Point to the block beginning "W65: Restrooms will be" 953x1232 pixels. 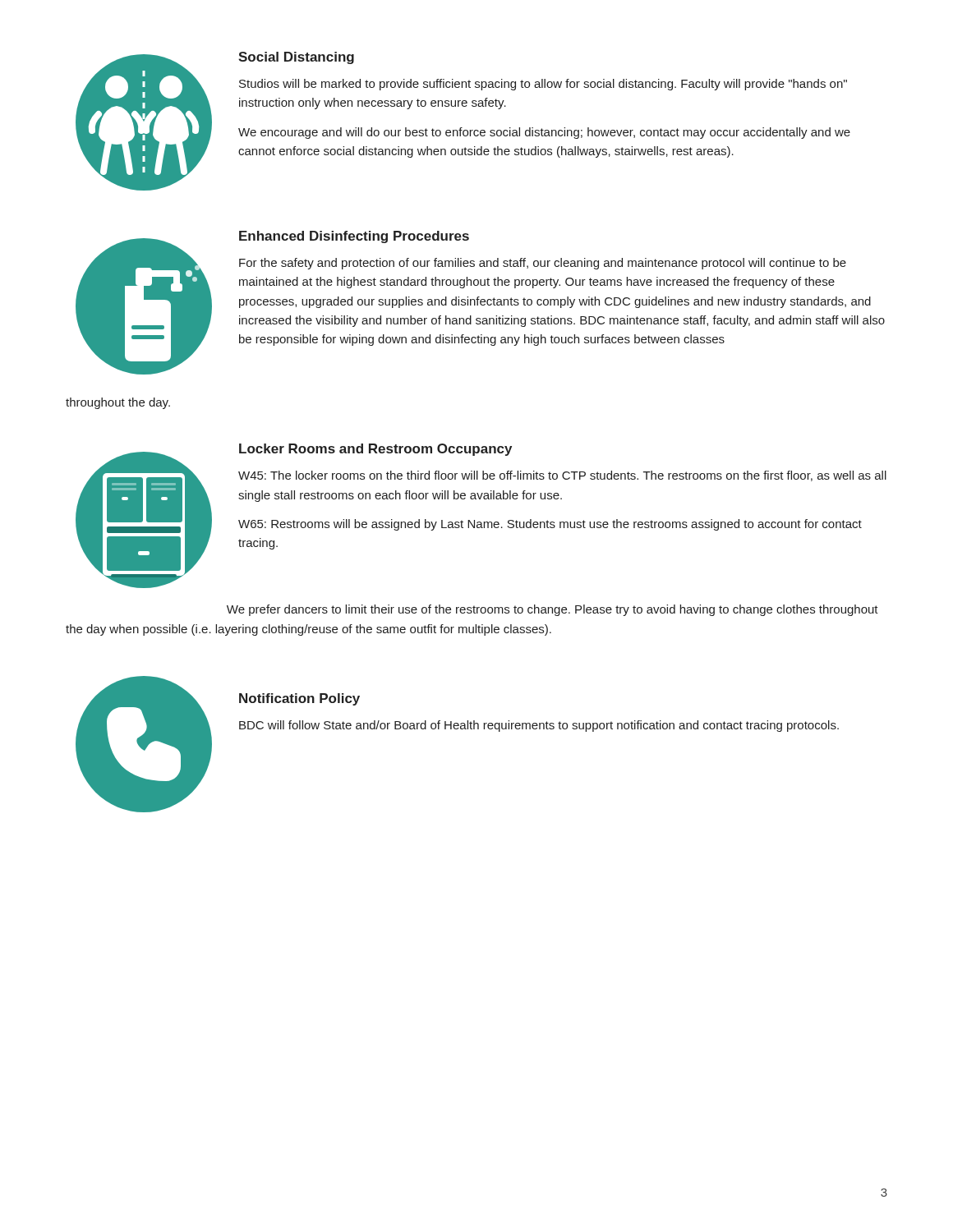click(x=550, y=533)
